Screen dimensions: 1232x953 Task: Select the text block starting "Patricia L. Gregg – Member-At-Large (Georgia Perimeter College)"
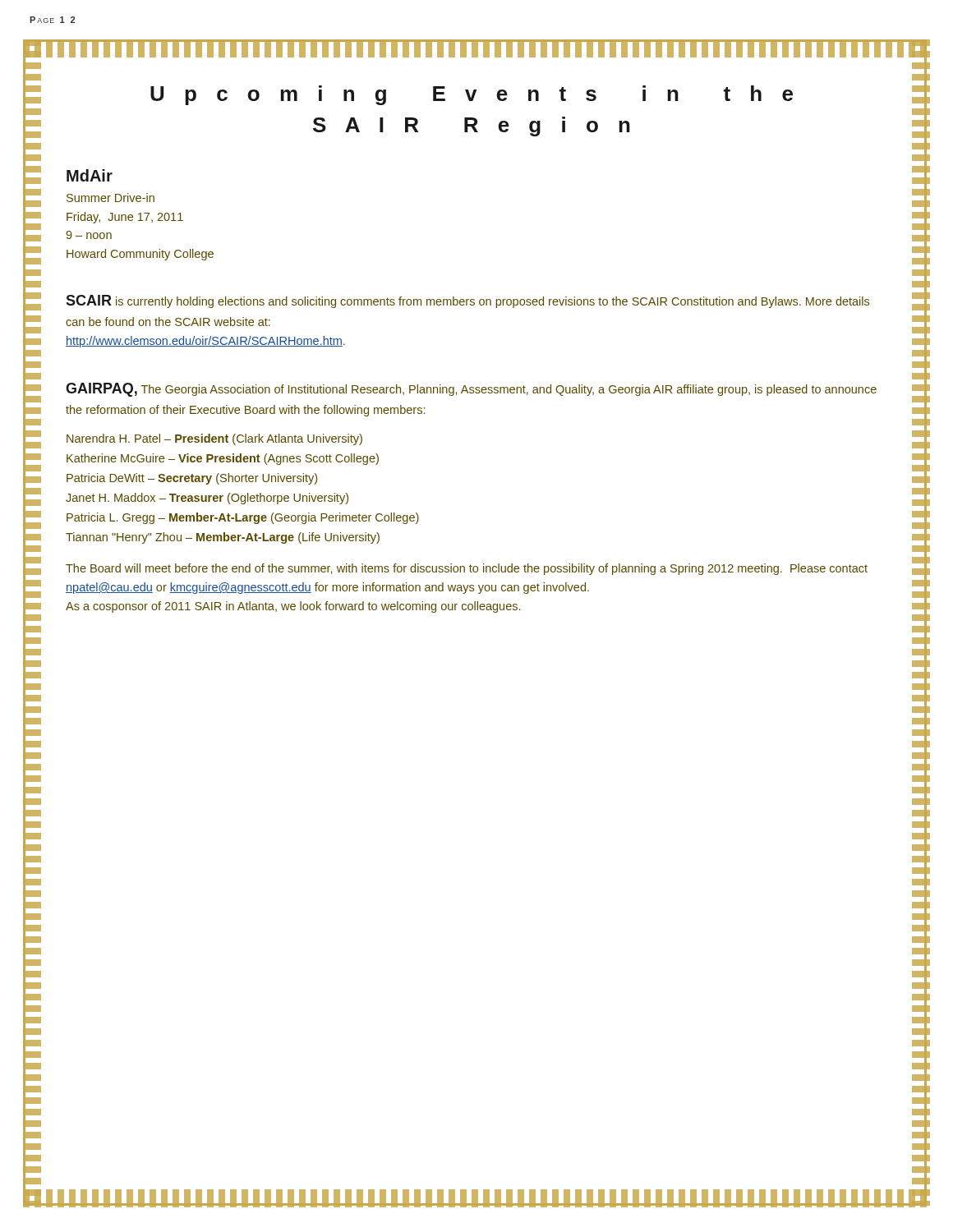coord(242,518)
